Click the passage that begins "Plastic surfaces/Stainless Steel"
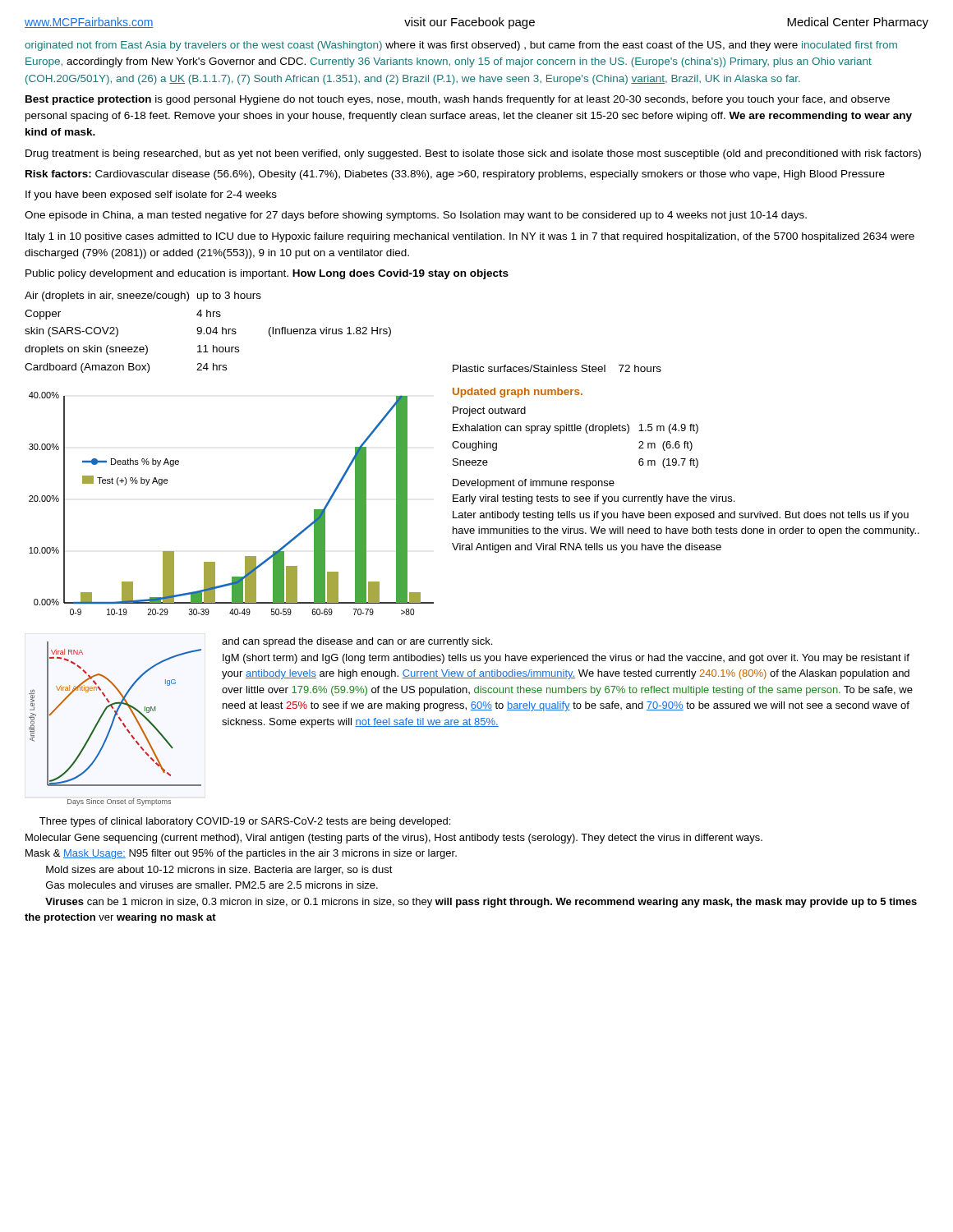The height and width of the screenshot is (1232, 953). [557, 368]
